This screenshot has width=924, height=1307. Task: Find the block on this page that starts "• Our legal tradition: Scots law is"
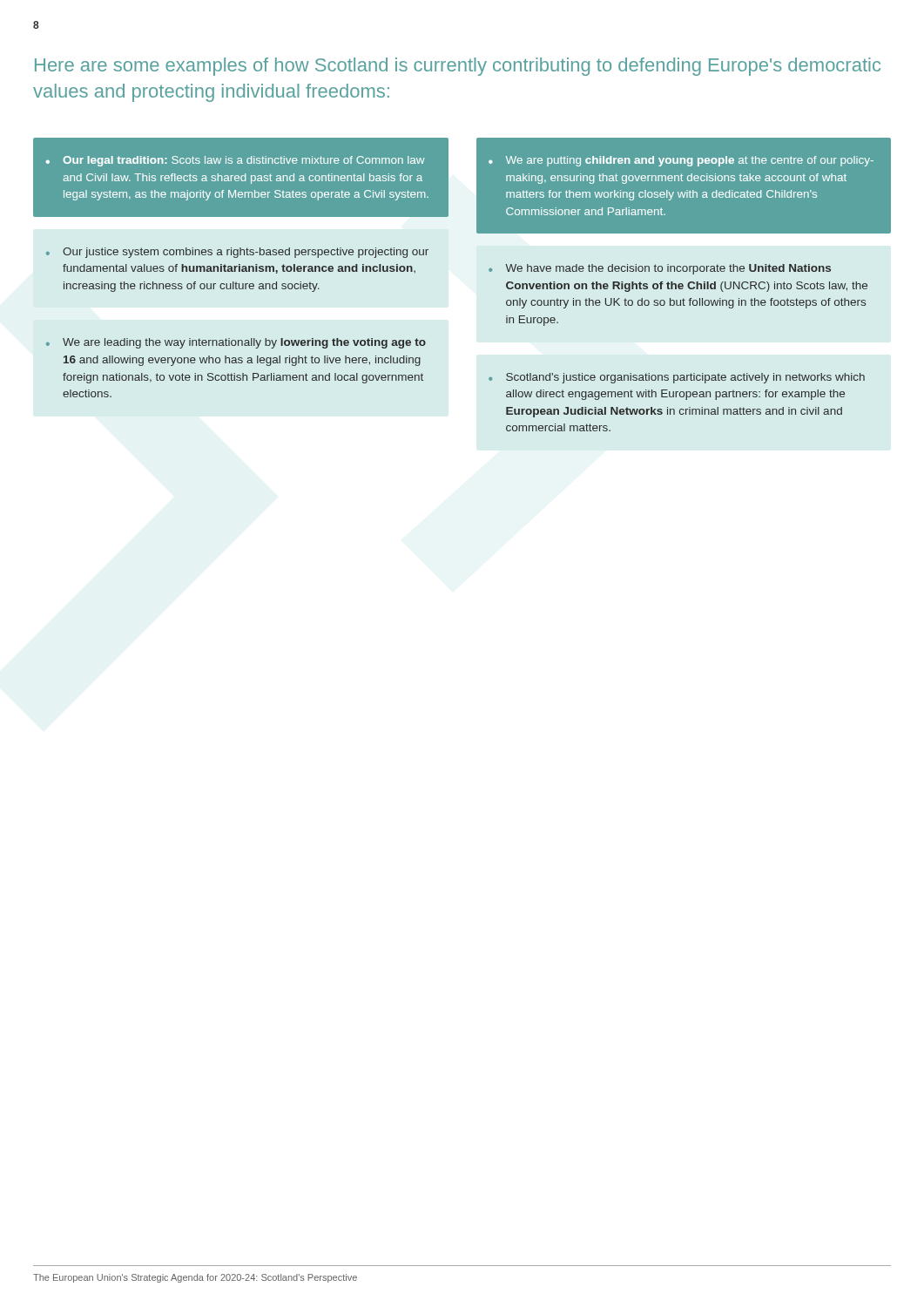click(x=239, y=177)
